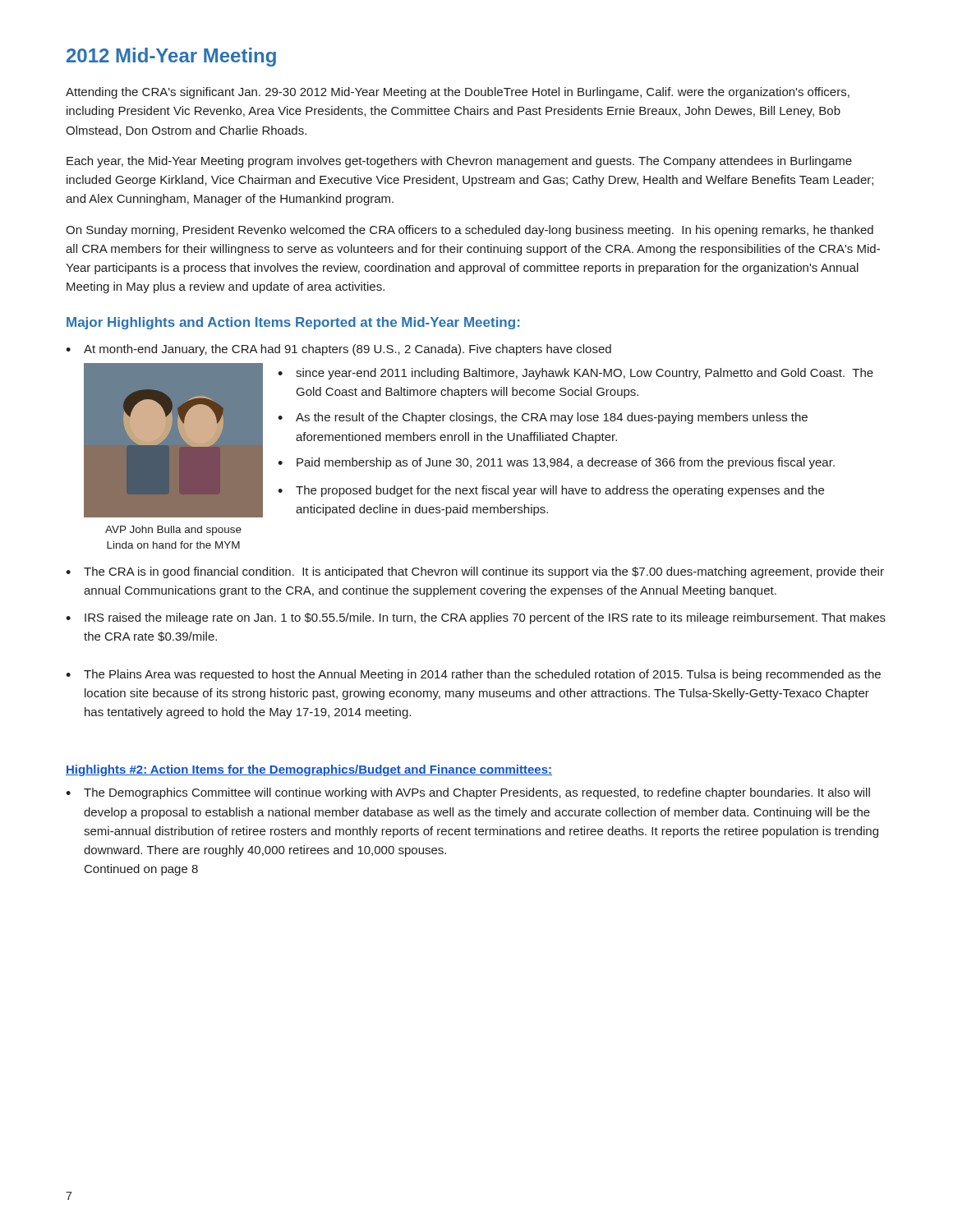Find the block on this page that starts "• The proposed budget for"

582,500
